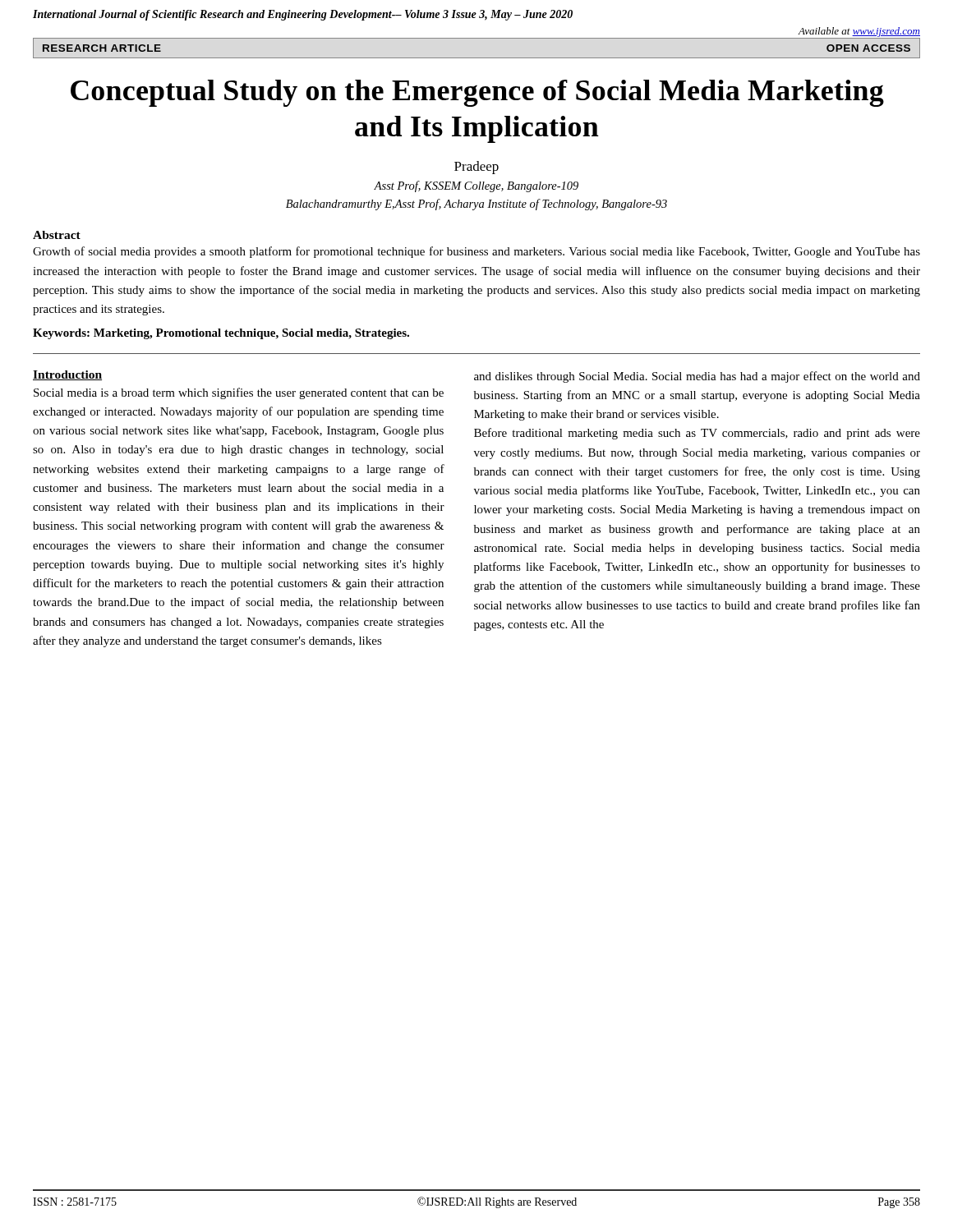Select the text block that says "Social media is a broad"

point(238,516)
